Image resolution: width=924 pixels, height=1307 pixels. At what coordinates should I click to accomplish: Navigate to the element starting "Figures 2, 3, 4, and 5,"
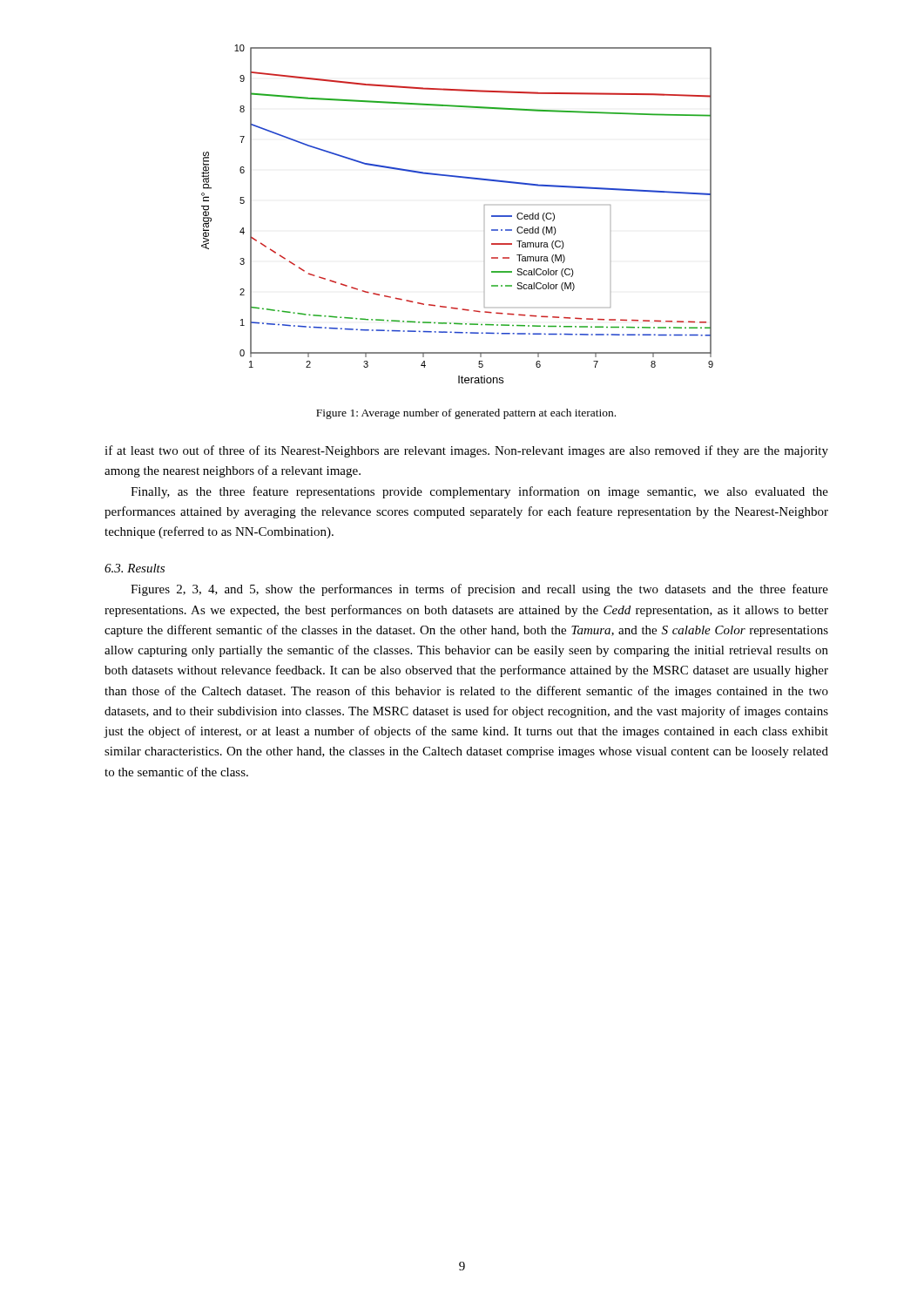click(466, 680)
